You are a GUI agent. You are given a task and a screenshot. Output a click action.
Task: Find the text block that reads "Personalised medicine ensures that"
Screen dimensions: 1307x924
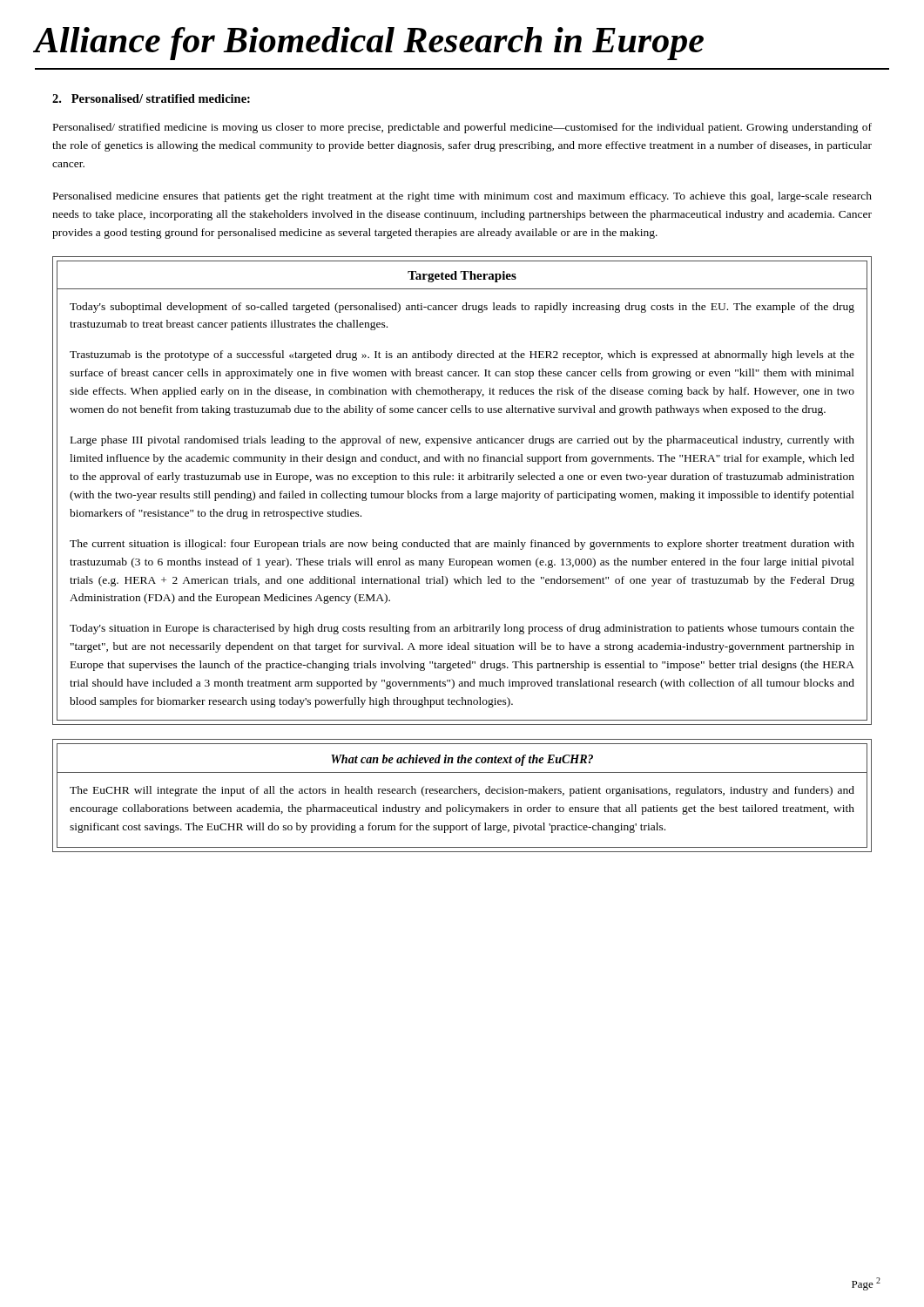[x=462, y=214]
